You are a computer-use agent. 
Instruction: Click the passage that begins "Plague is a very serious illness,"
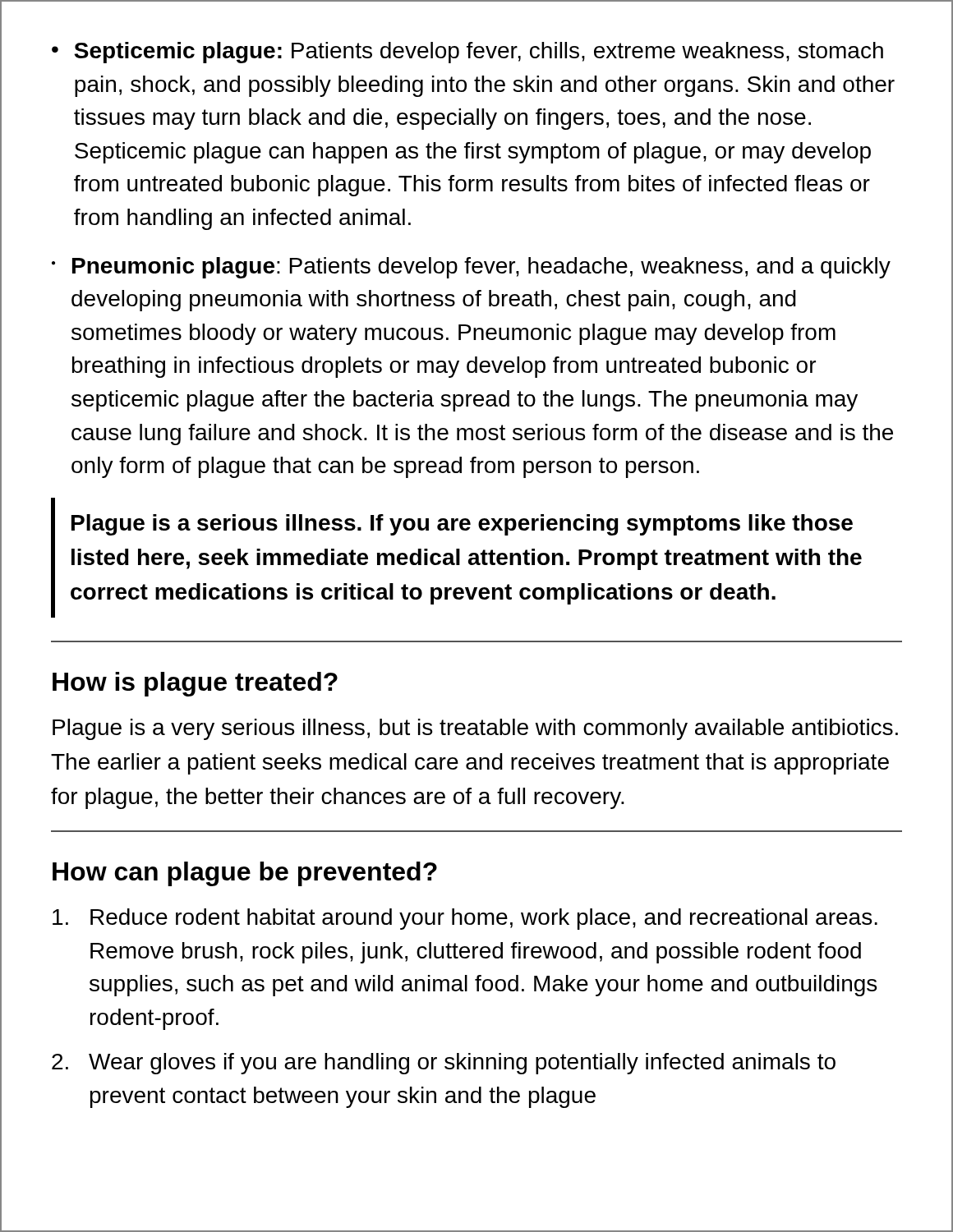tap(475, 762)
